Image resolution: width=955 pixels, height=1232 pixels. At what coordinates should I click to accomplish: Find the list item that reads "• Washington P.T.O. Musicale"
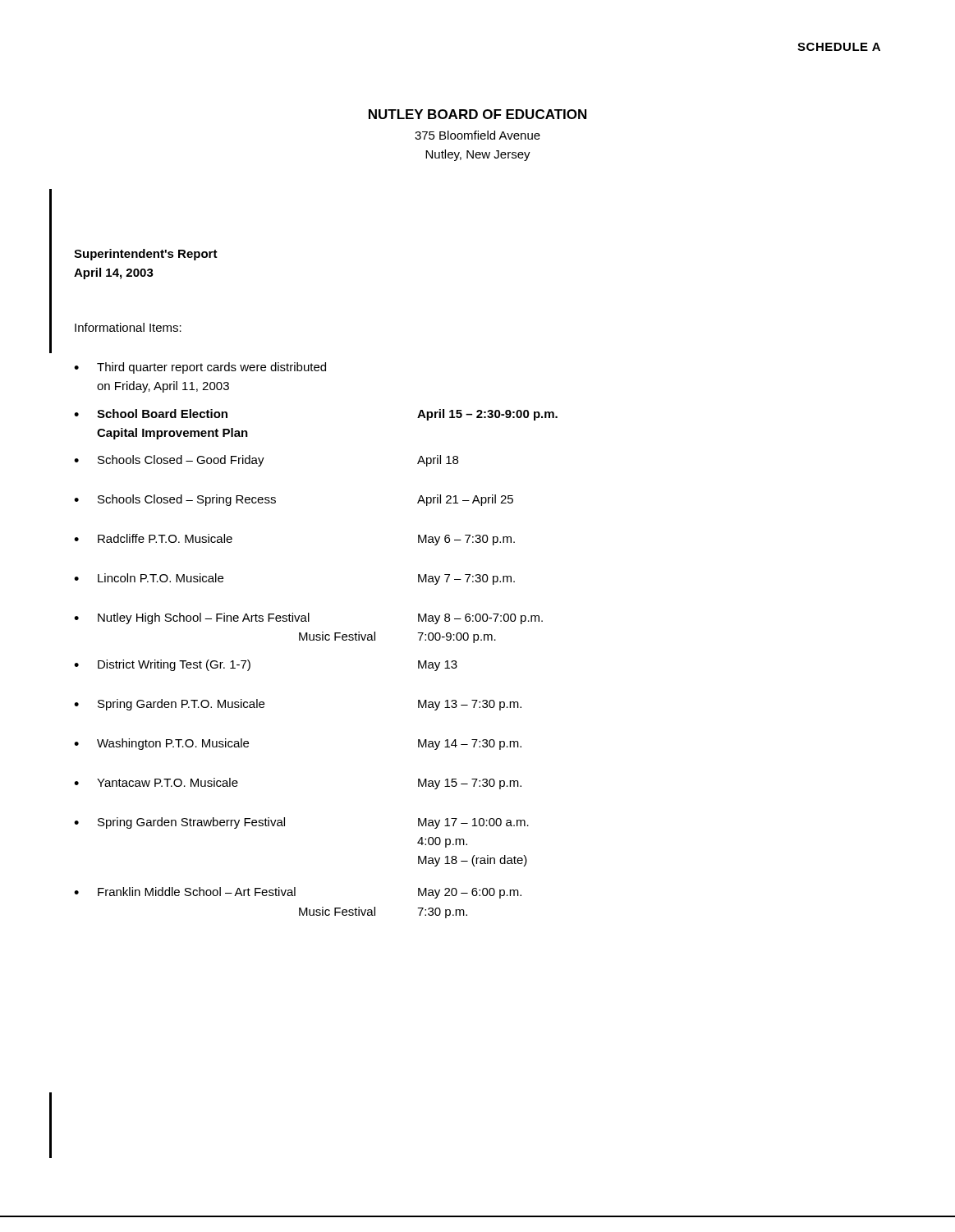click(476, 743)
